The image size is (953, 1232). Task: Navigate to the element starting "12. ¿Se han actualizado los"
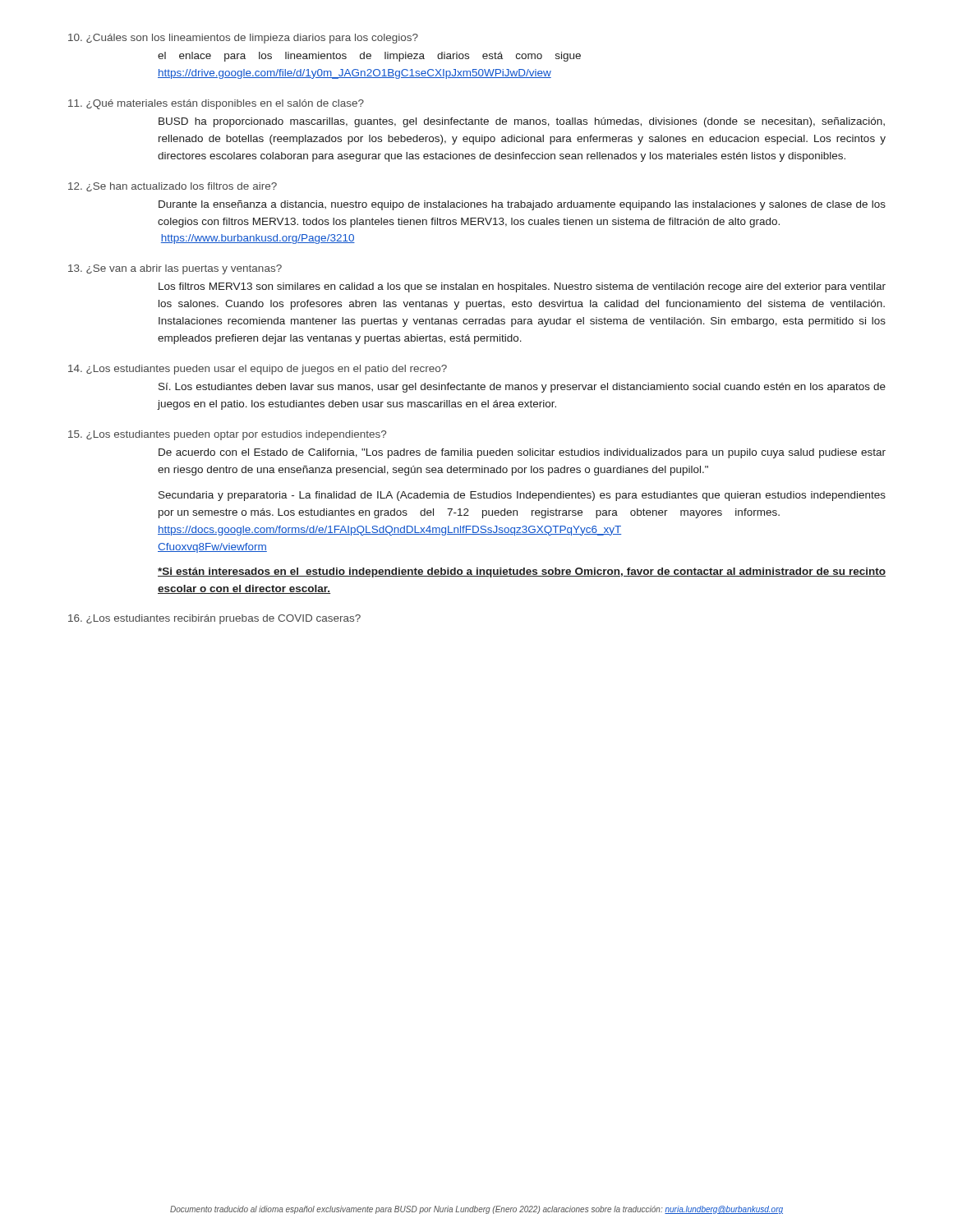tap(476, 214)
